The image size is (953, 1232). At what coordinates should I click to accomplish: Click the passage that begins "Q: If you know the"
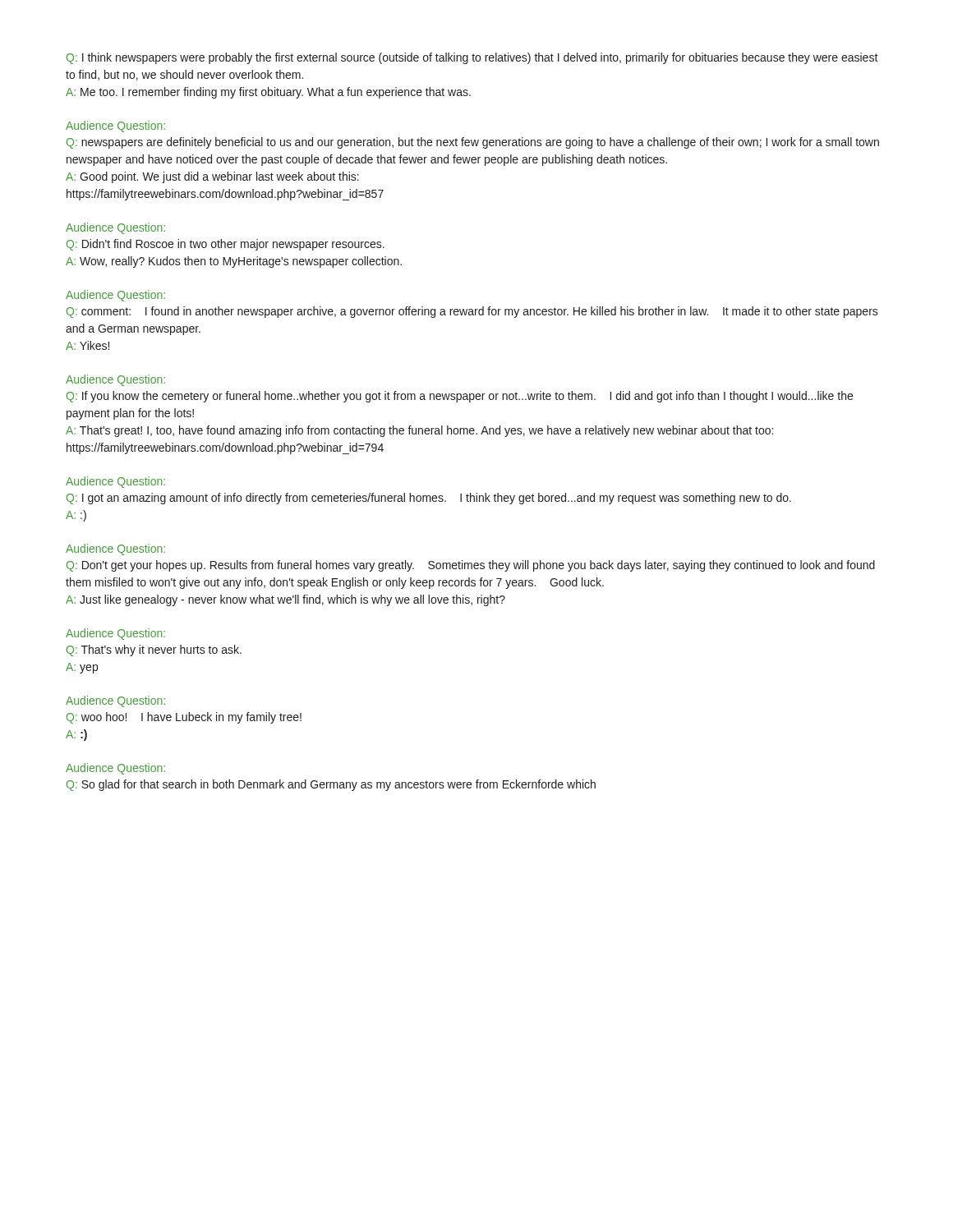pyautogui.click(x=460, y=422)
